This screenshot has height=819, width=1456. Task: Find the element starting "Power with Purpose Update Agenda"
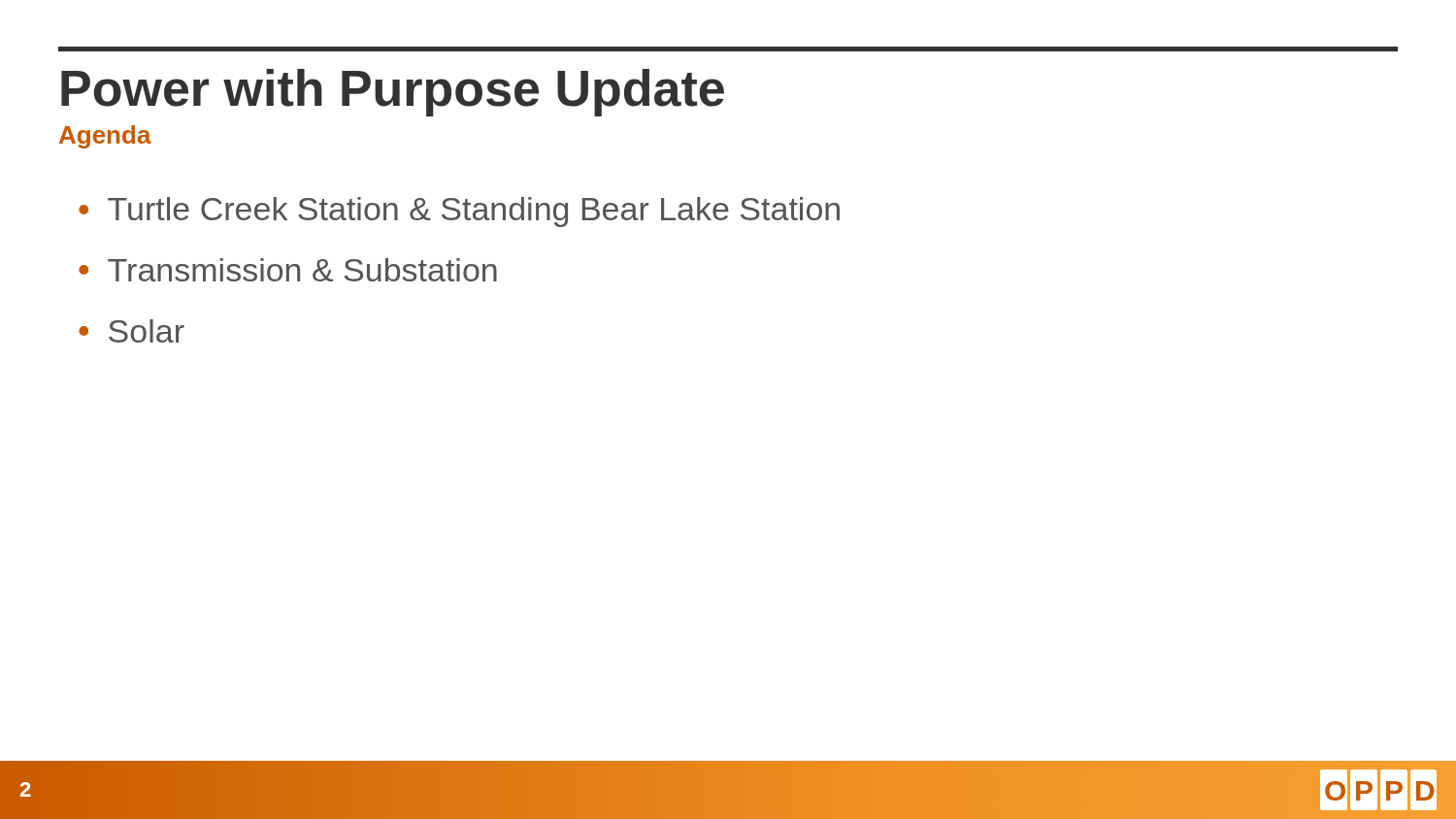(728, 105)
